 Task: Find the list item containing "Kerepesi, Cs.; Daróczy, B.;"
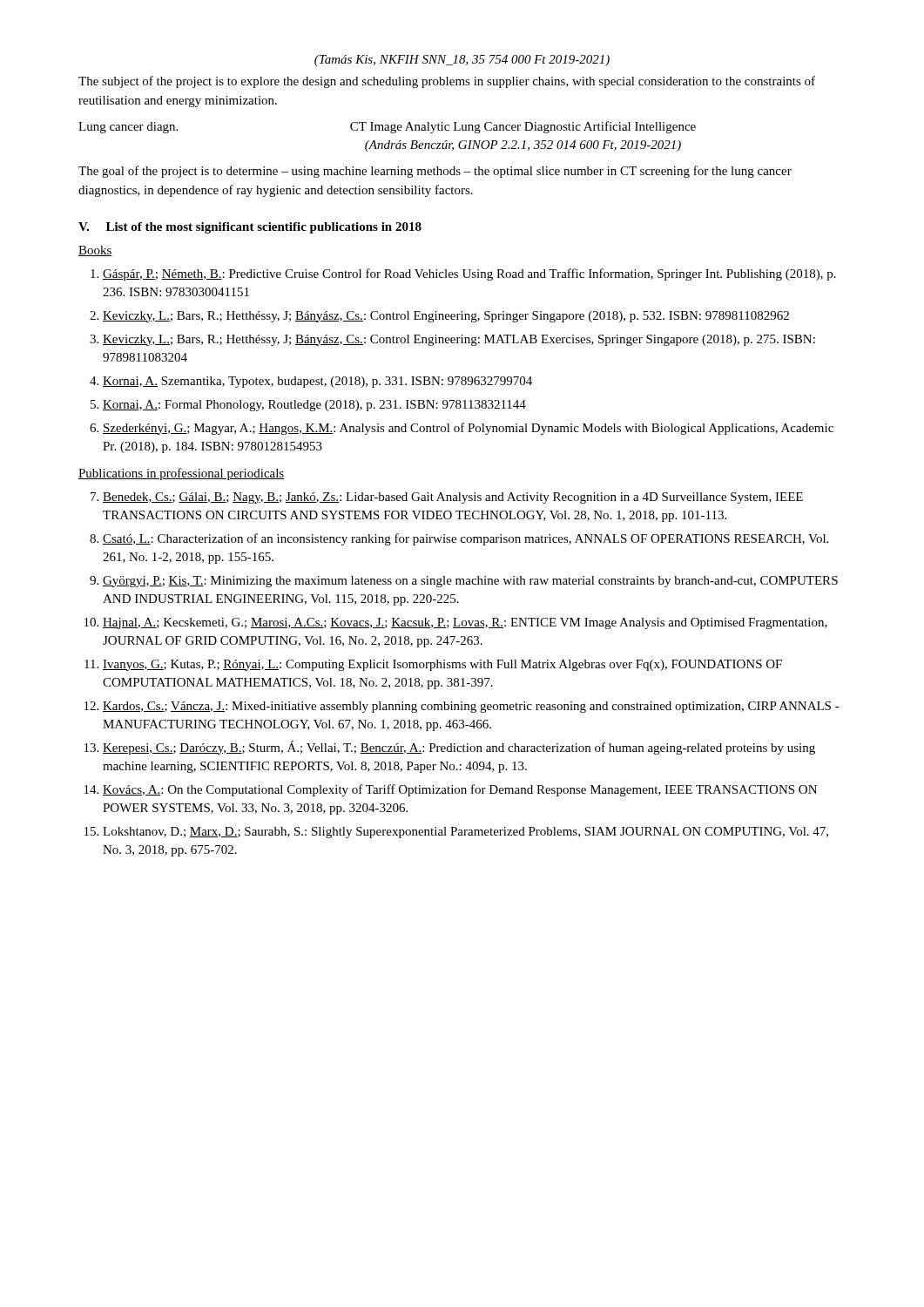click(459, 756)
